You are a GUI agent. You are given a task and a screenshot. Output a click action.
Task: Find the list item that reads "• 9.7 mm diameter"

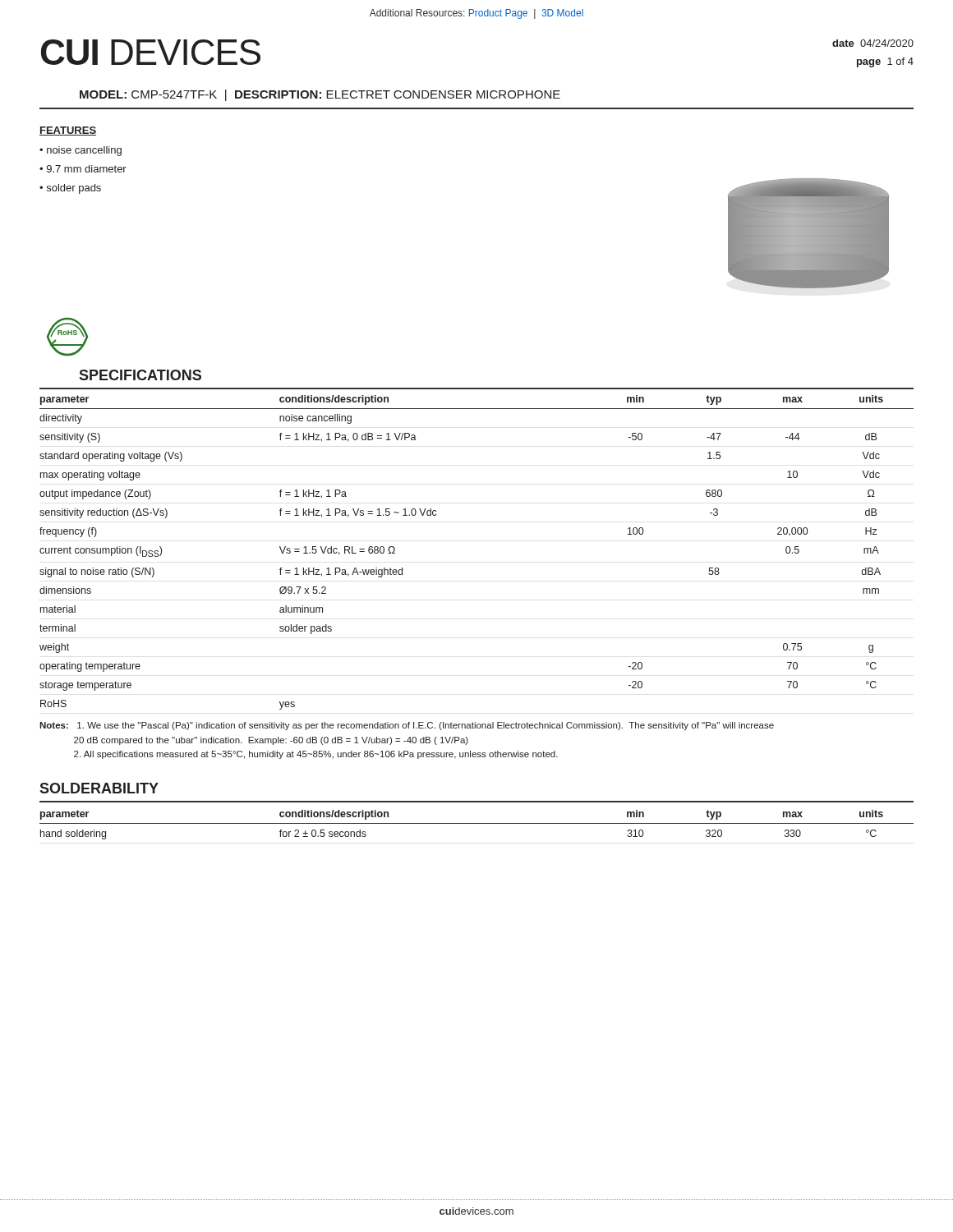point(83,169)
